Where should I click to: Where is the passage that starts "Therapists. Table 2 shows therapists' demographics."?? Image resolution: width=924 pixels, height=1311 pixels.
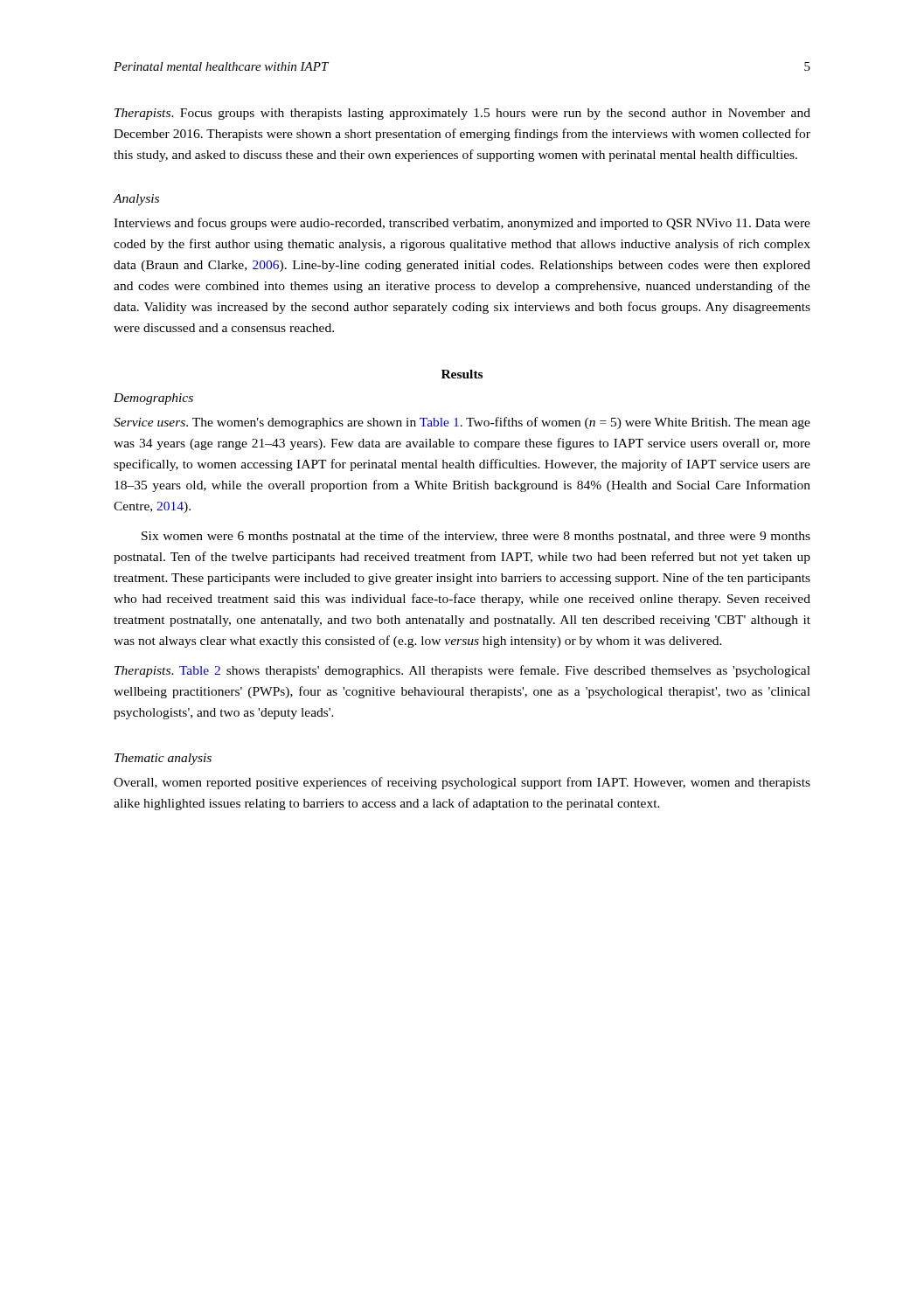[x=462, y=692]
